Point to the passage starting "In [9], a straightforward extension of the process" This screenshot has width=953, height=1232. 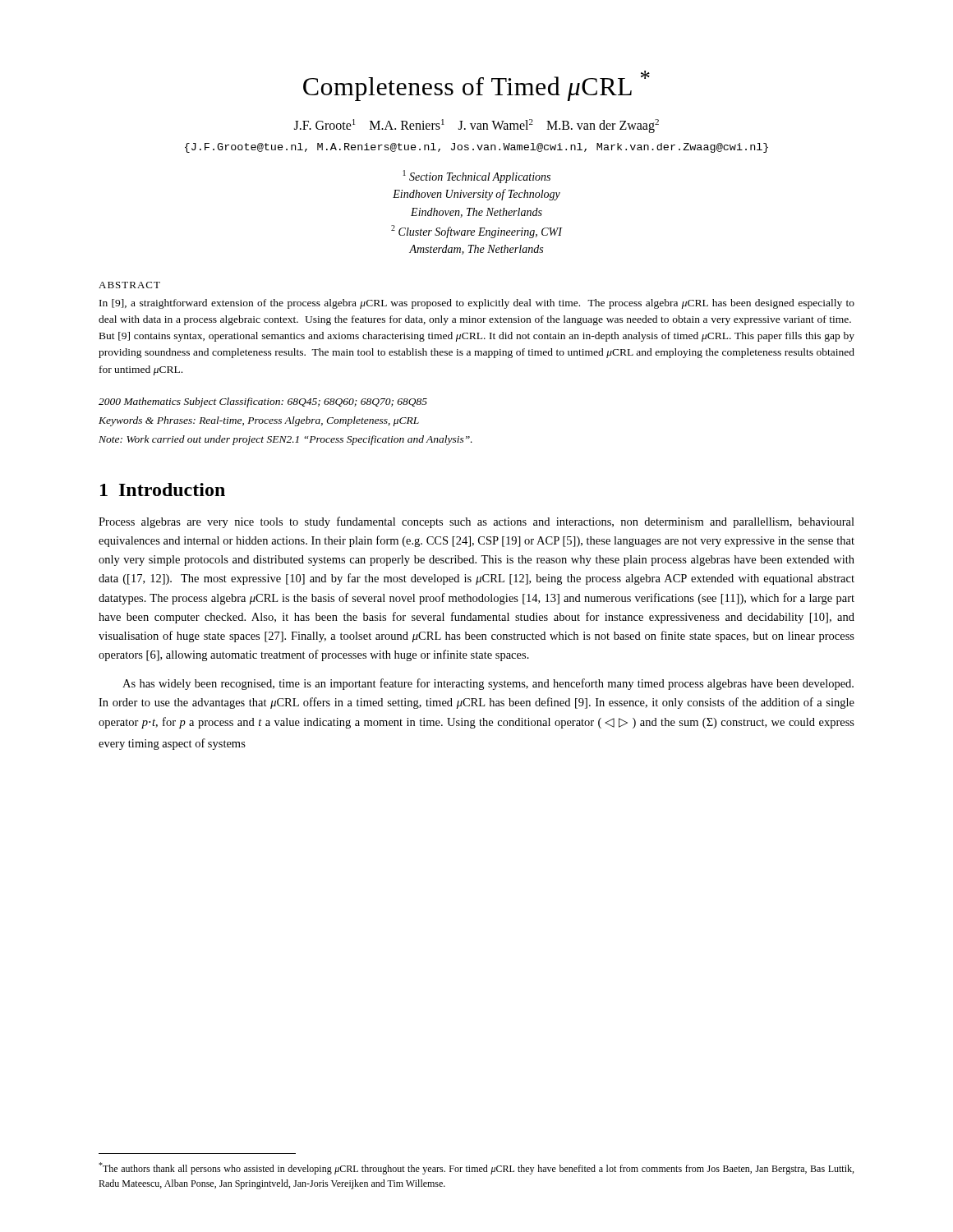point(476,336)
